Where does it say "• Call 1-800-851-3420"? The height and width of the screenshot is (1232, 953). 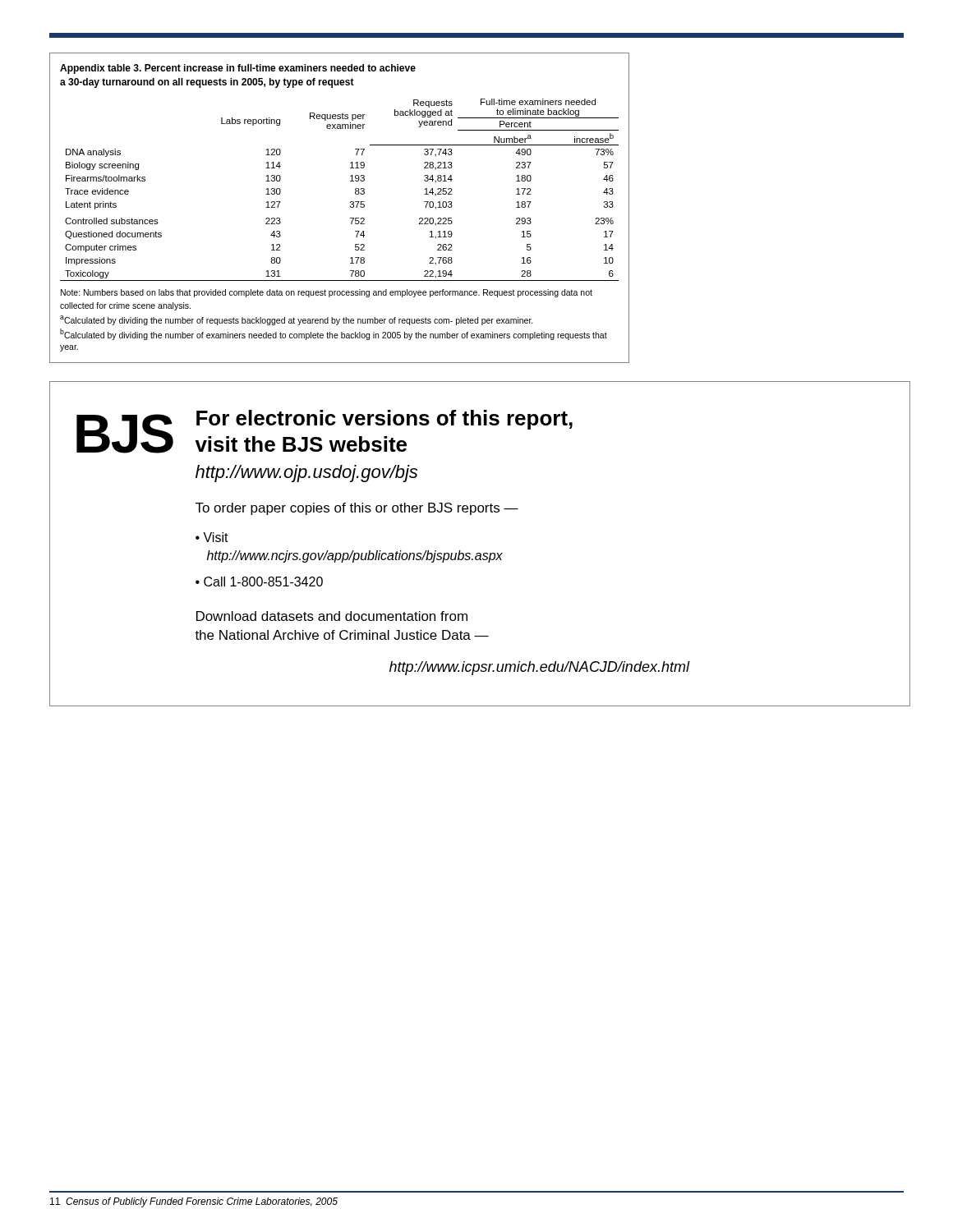259,582
